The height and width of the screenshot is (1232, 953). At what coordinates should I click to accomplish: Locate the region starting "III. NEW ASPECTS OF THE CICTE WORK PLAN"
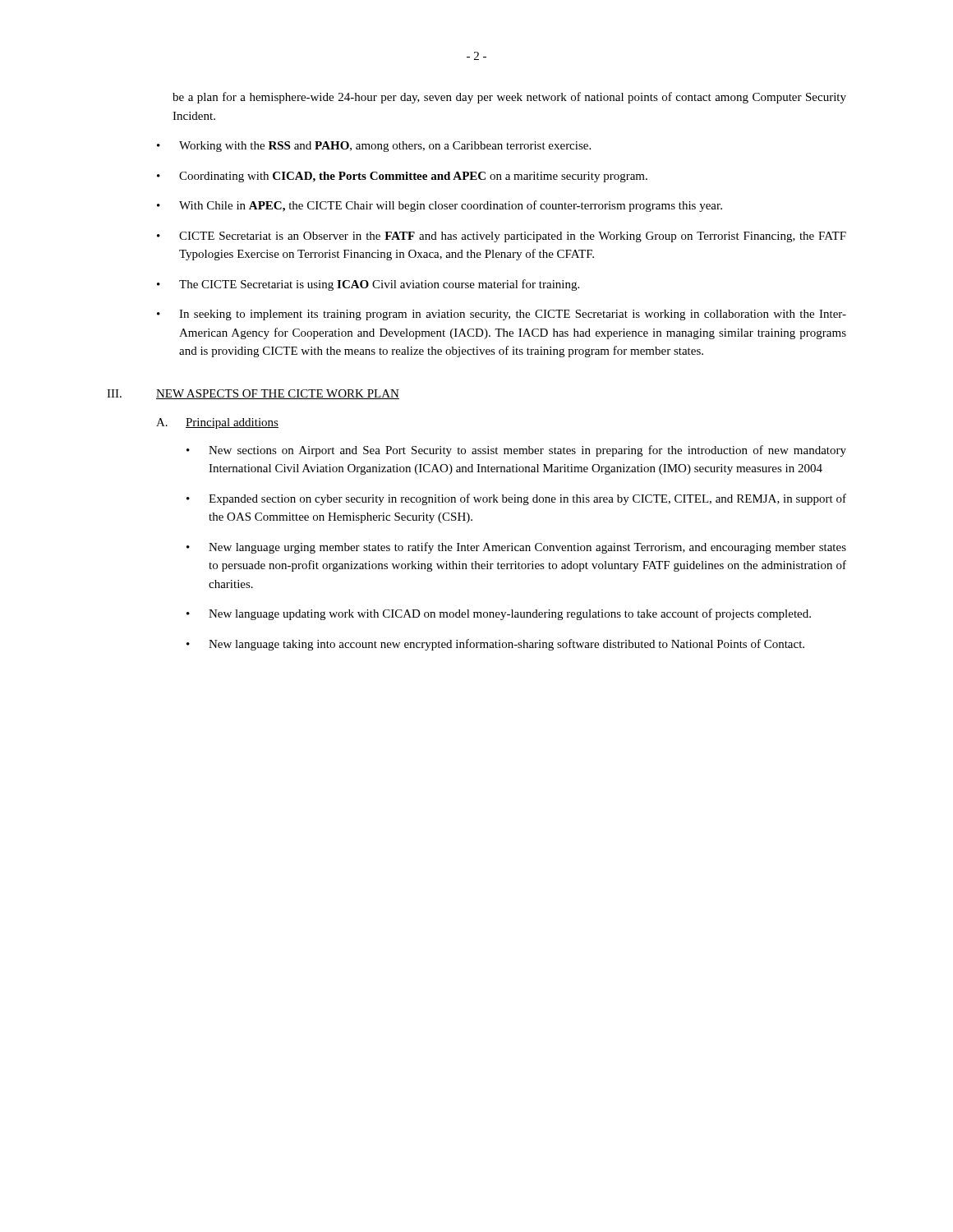point(253,393)
